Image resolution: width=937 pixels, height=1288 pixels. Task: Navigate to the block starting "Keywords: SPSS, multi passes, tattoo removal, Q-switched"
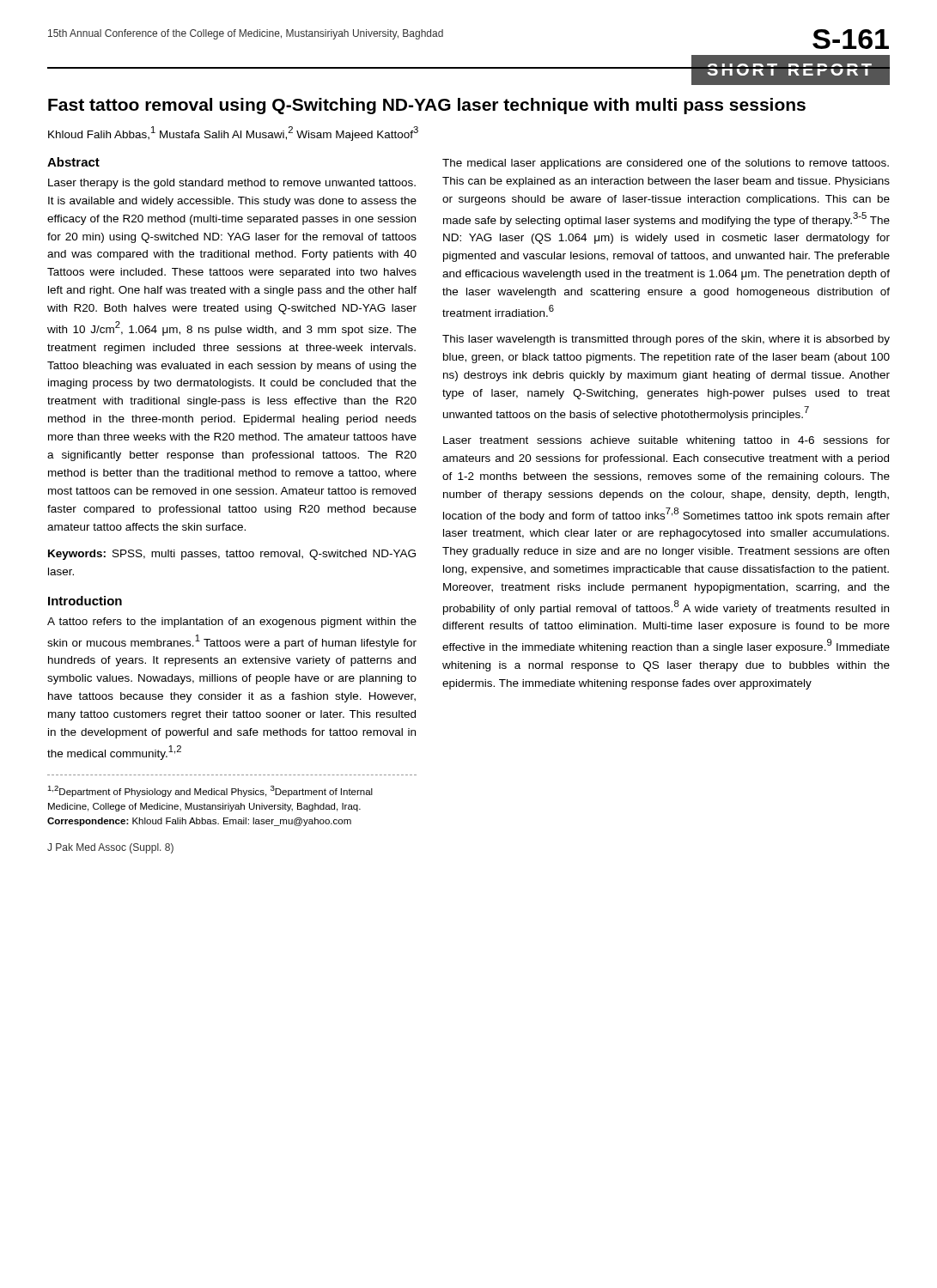pyautogui.click(x=232, y=562)
